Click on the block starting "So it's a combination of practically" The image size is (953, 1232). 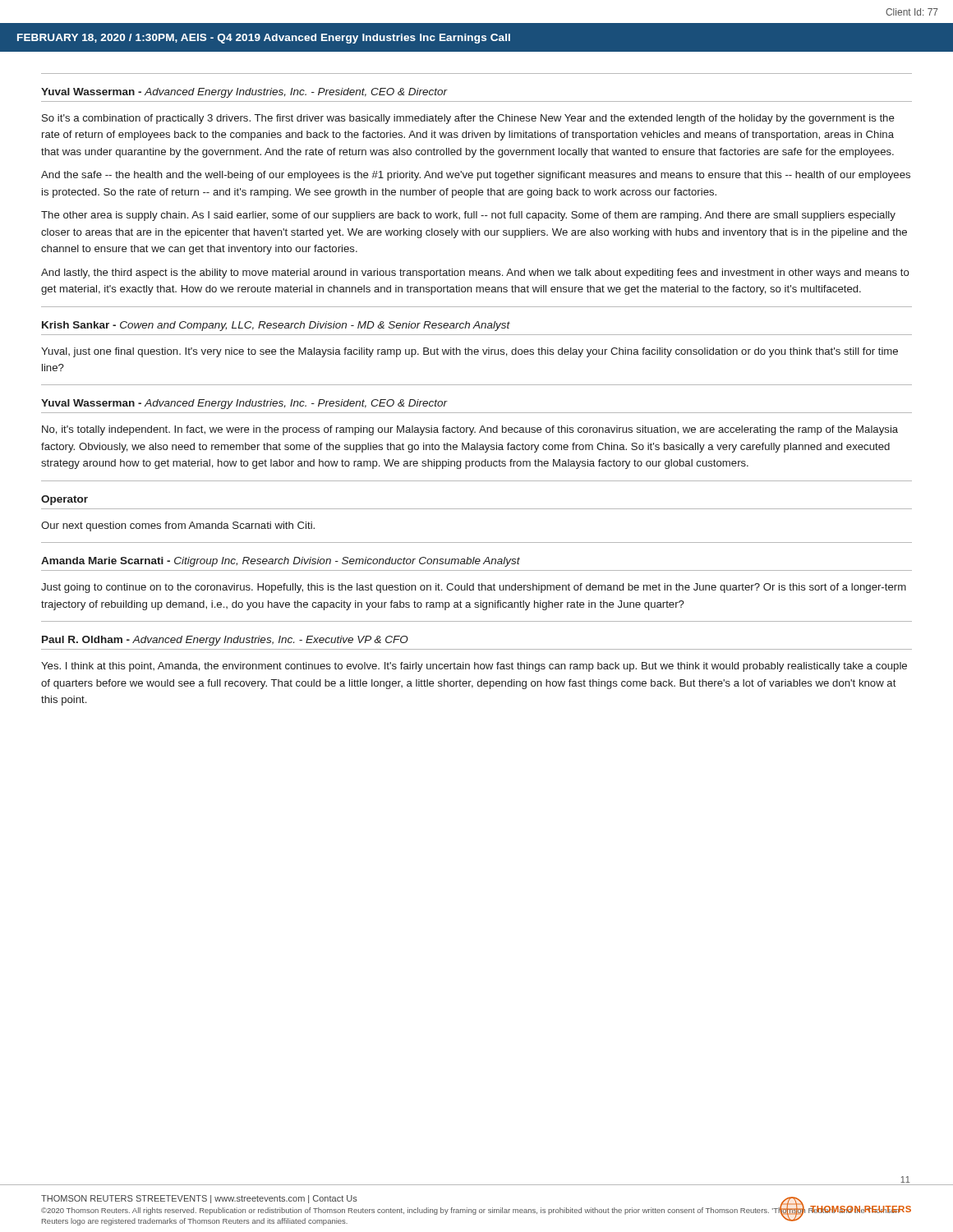468,135
